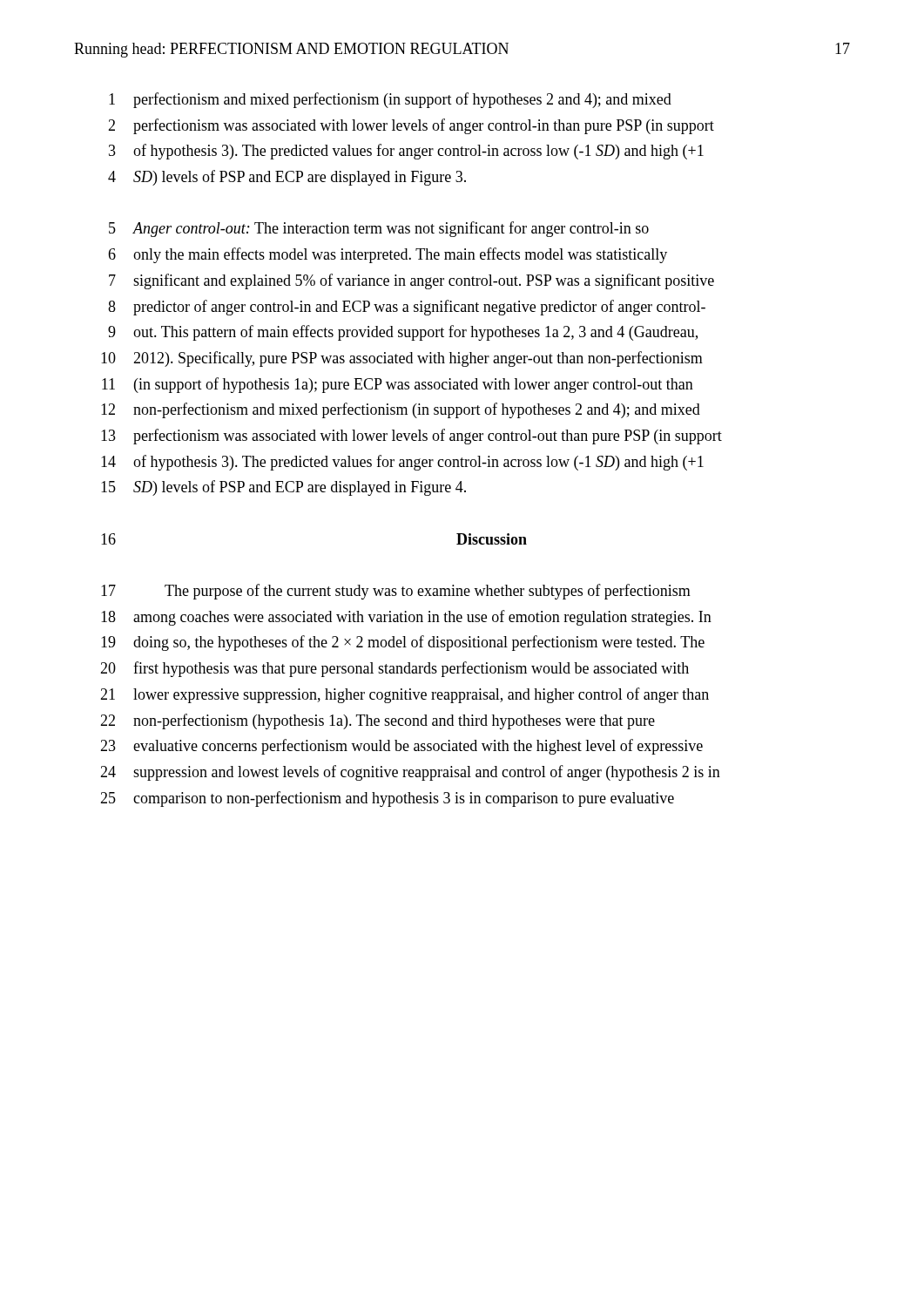Select the passage starting "3 of hypothesis 3)."
This screenshot has height=1307, width=924.
(x=462, y=152)
